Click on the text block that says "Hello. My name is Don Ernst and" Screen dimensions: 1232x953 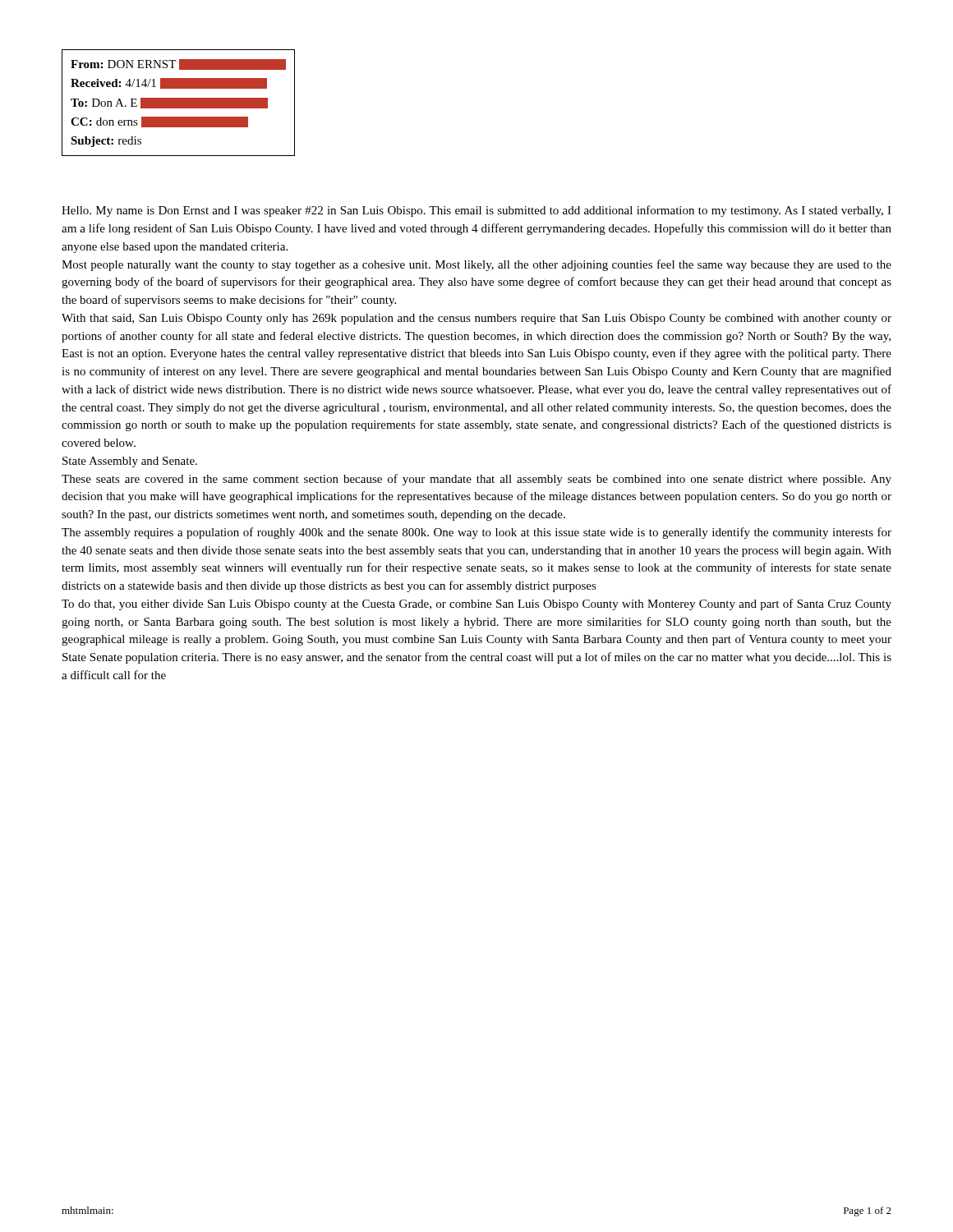[x=476, y=327]
